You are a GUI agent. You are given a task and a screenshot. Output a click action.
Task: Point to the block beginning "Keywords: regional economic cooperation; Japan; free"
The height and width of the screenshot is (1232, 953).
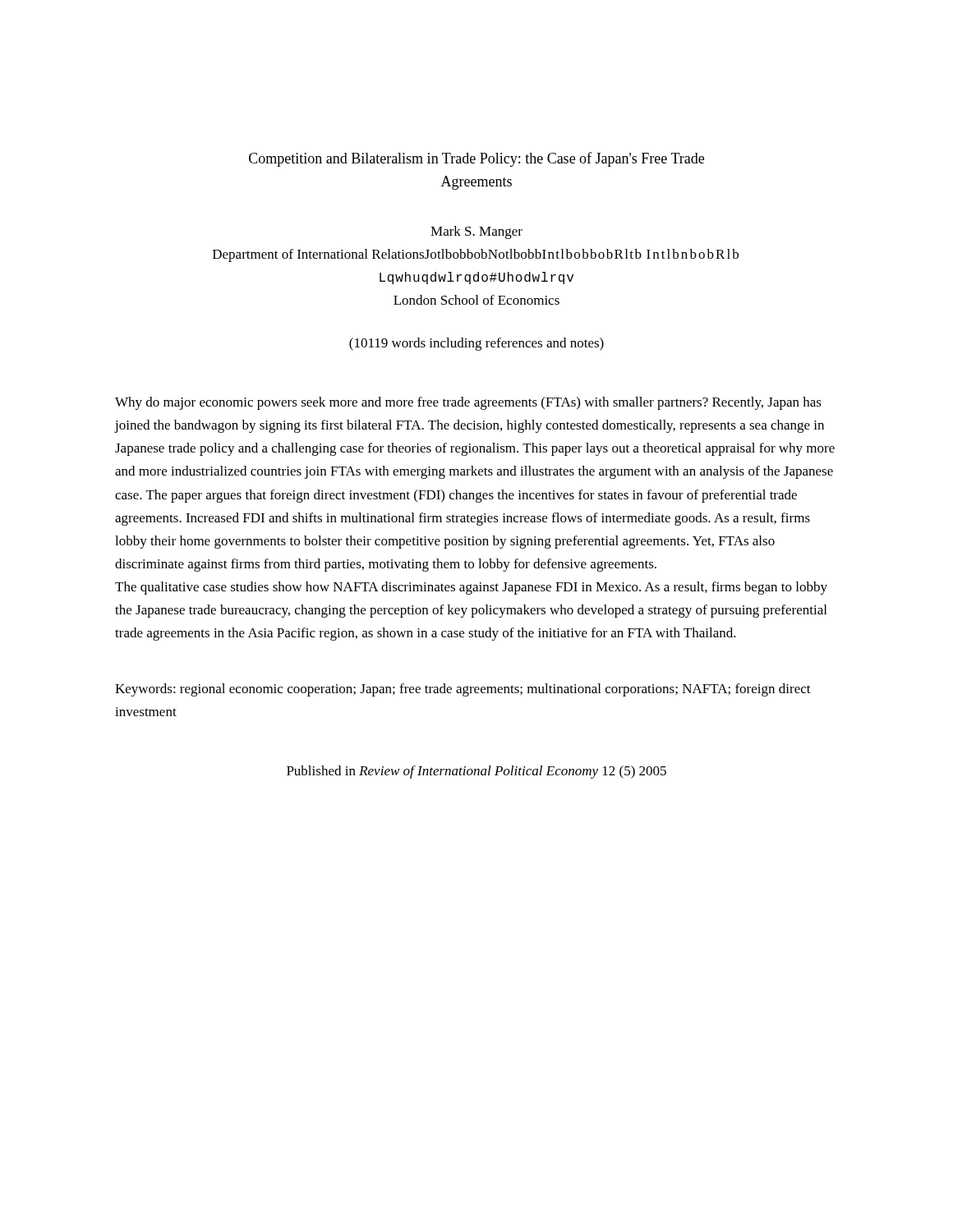pos(463,700)
